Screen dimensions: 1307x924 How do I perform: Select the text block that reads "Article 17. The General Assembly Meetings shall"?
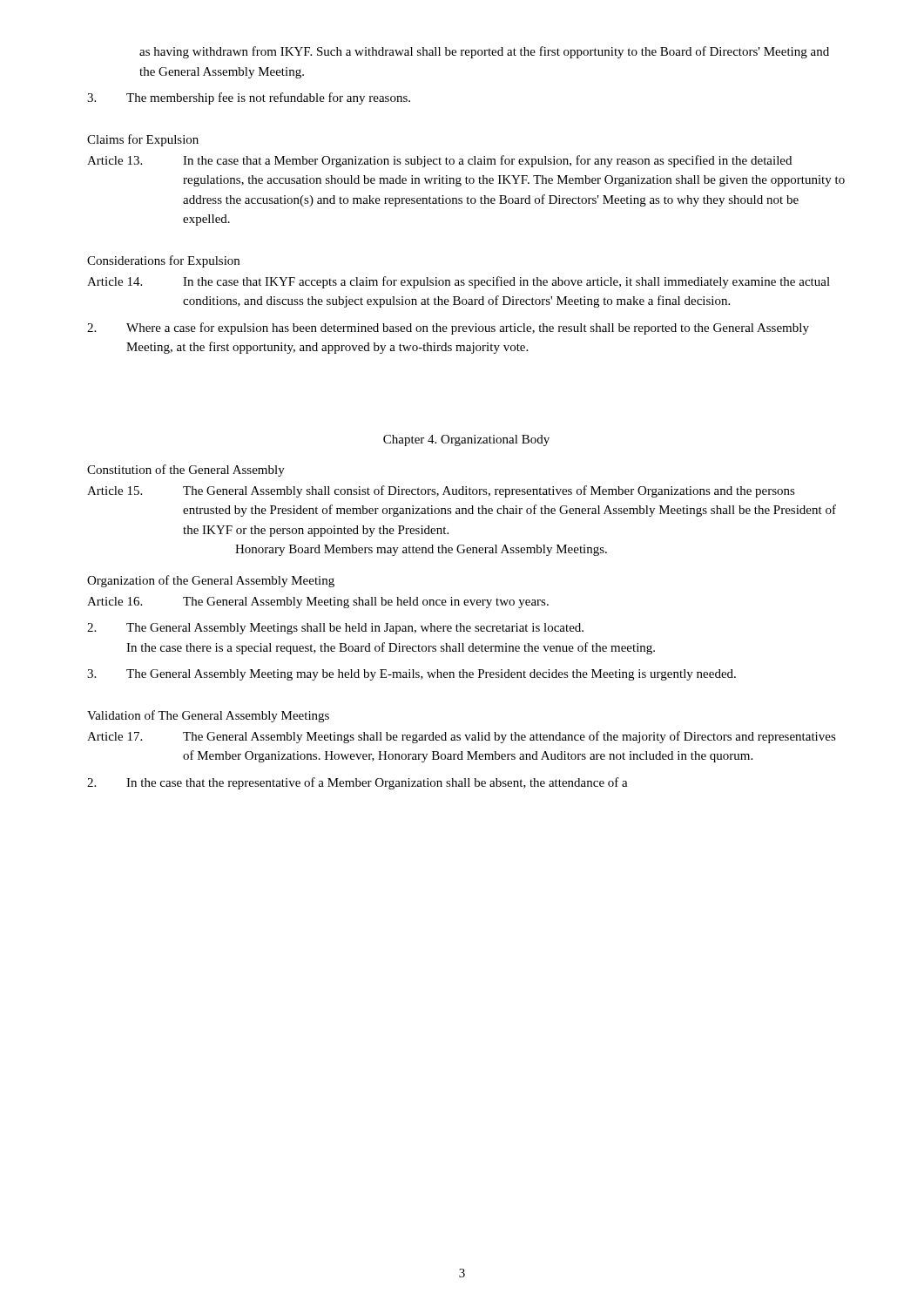(x=466, y=746)
